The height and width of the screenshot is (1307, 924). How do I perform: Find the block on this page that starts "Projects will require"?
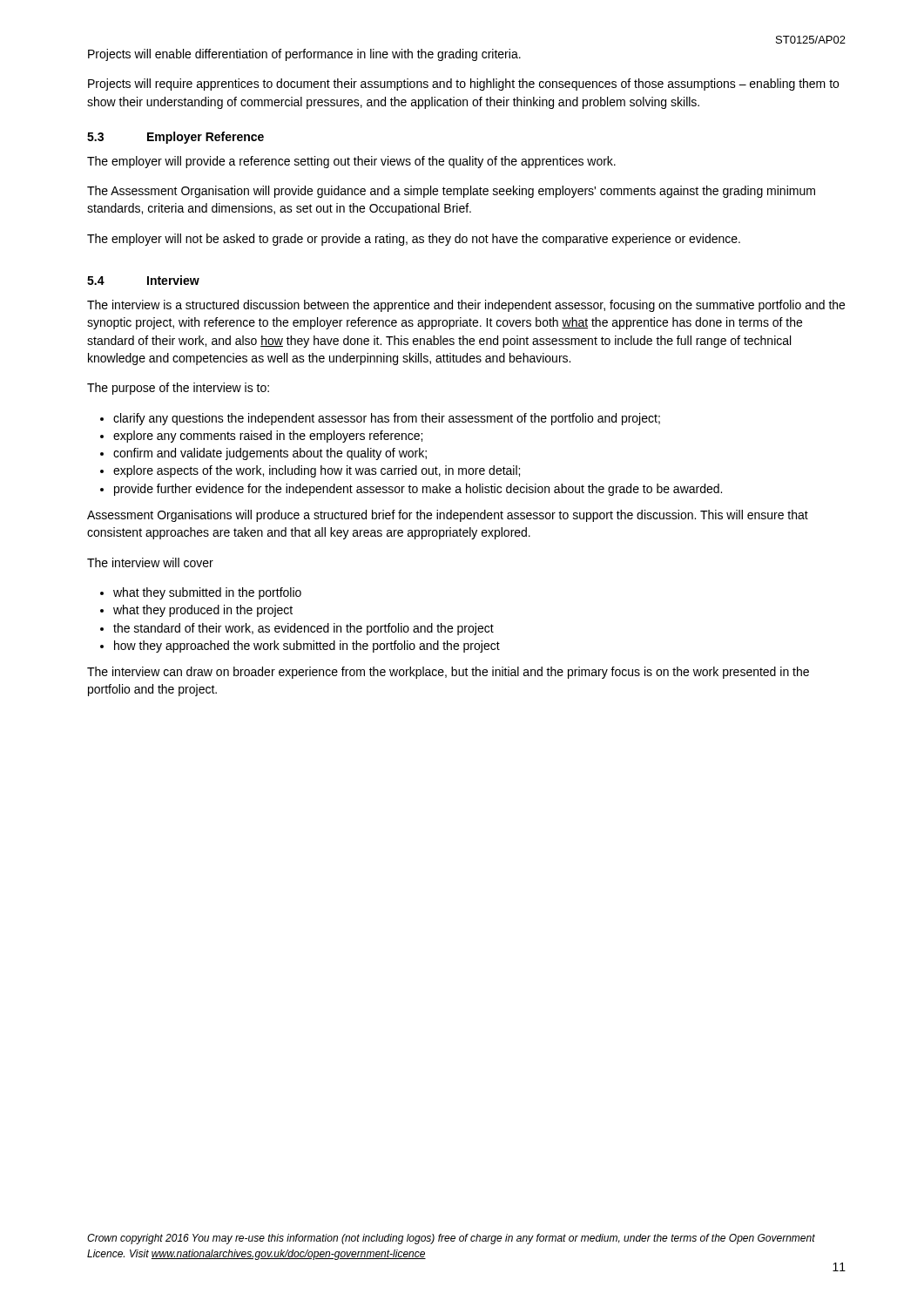point(466,93)
